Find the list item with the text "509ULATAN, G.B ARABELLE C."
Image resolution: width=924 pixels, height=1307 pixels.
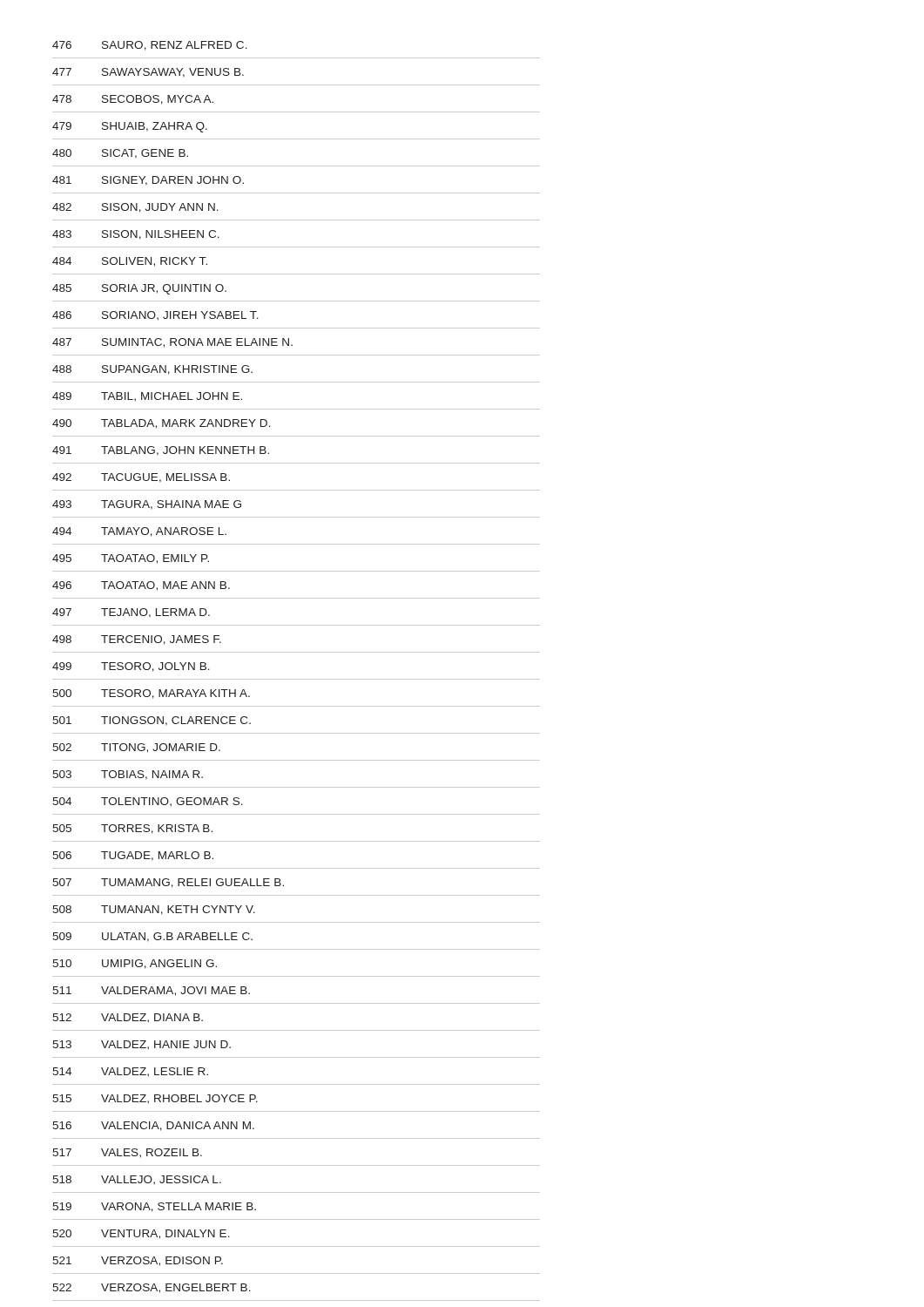click(x=153, y=936)
